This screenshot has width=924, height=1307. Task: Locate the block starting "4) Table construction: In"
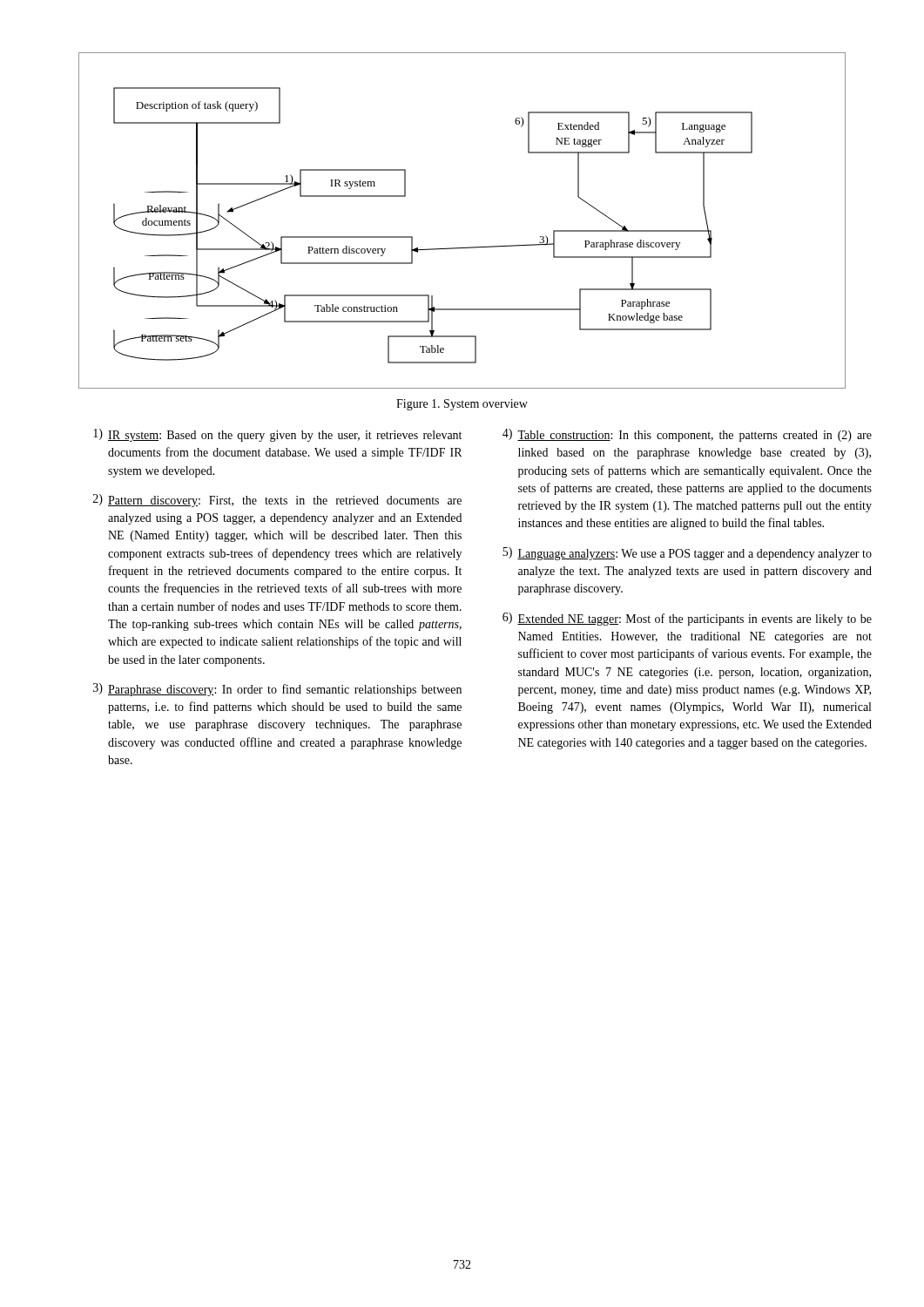(x=680, y=480)
